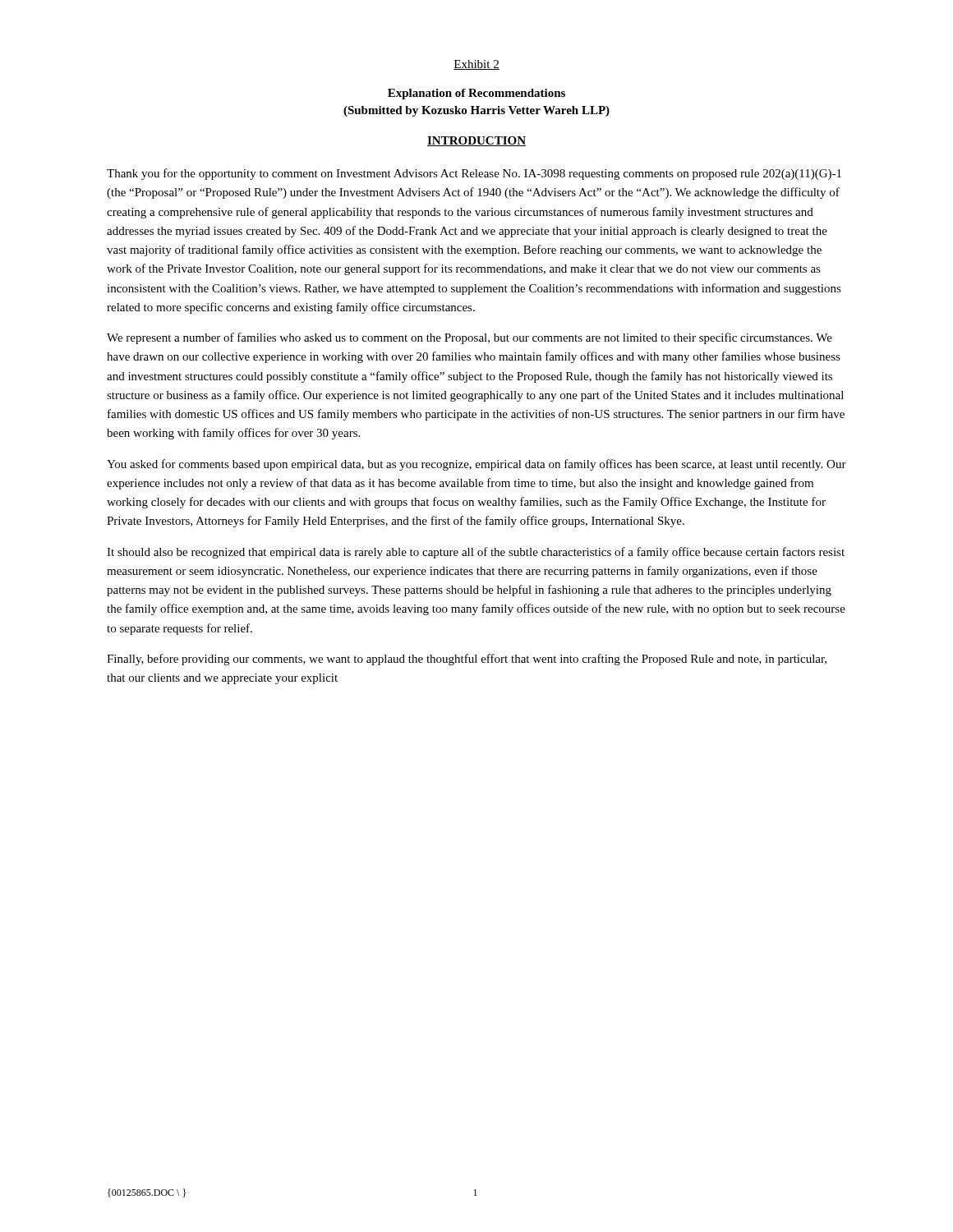953x1232 pixels.
Task: Select the element starting "Finally, before providing"
Action: (x=476, y=669)
